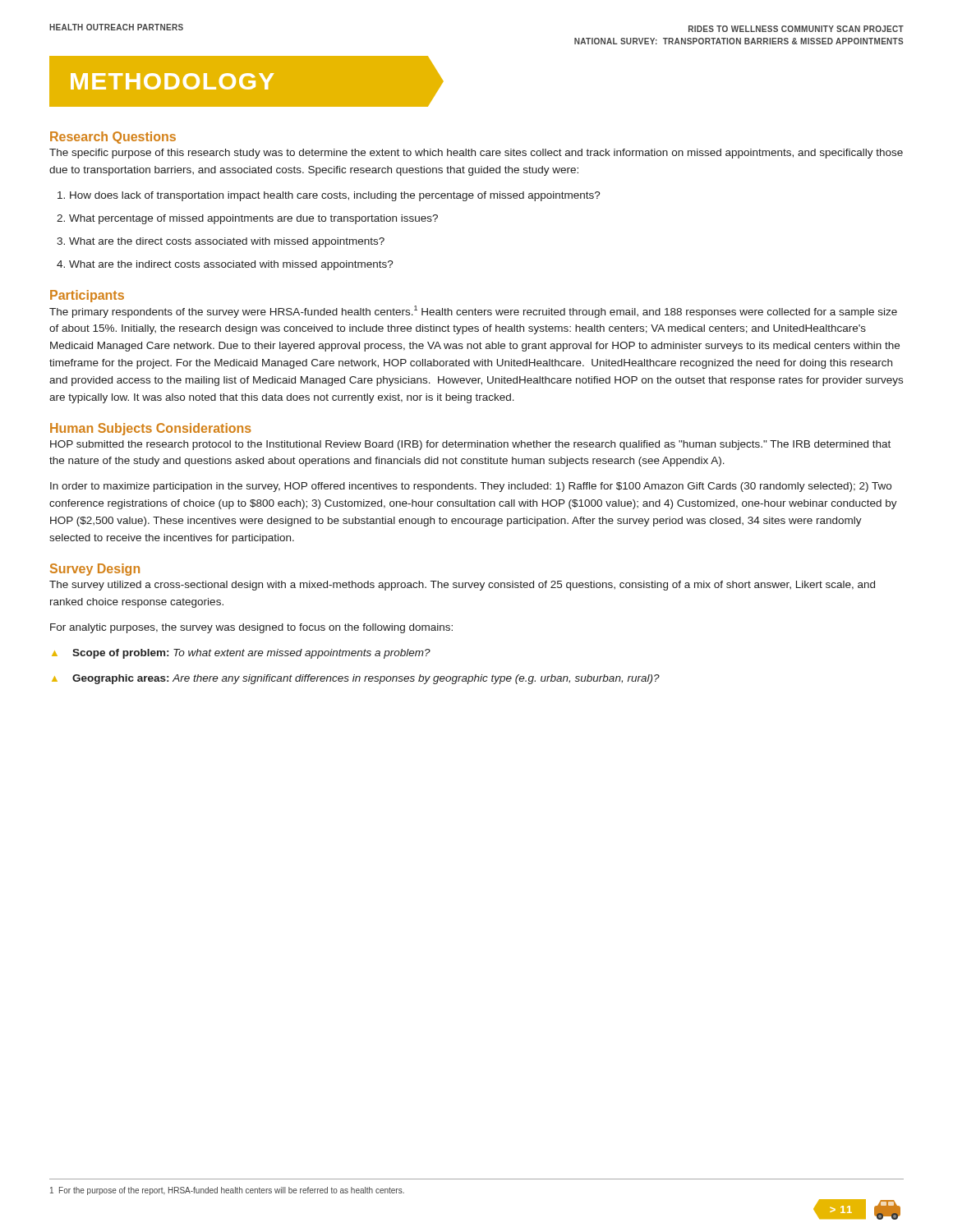Where does it say "Survey Design"?
Viewport: 953px width, 1232px height.
pos(95,569)
